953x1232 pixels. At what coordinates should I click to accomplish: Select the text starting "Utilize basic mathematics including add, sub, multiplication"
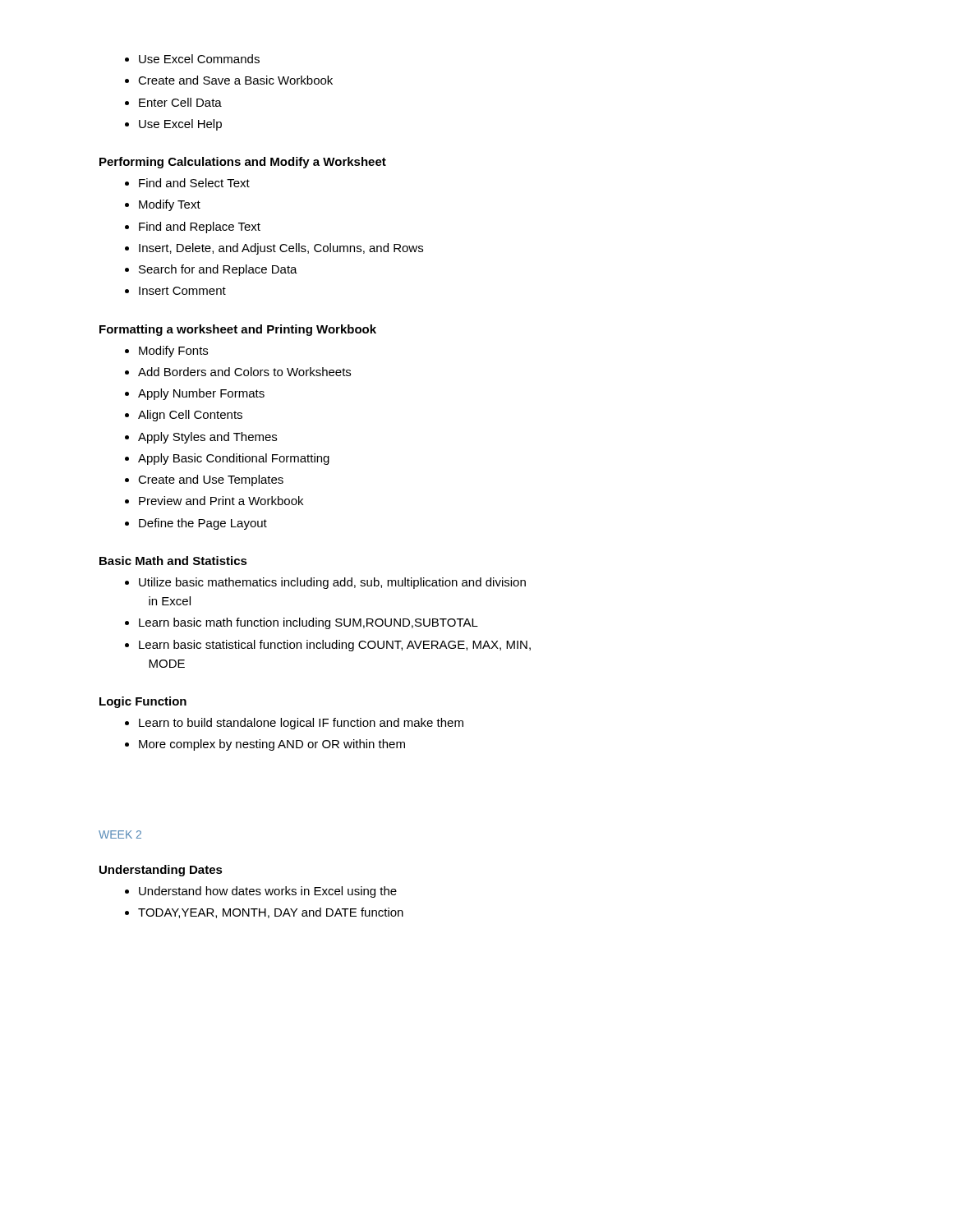(x=486, y=622)
